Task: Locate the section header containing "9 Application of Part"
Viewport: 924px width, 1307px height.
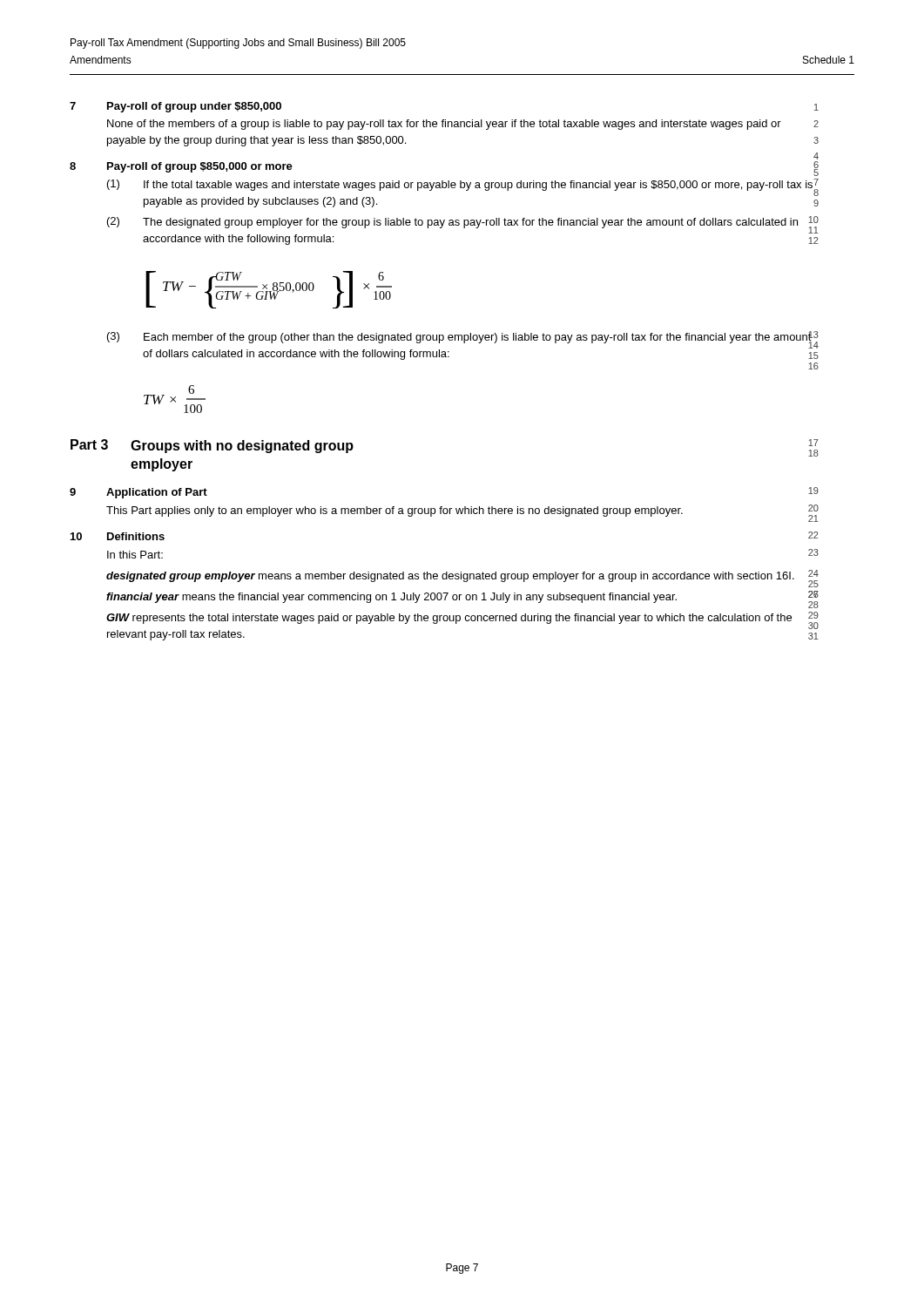Action: pyautogui.click(x=138, y=492)
